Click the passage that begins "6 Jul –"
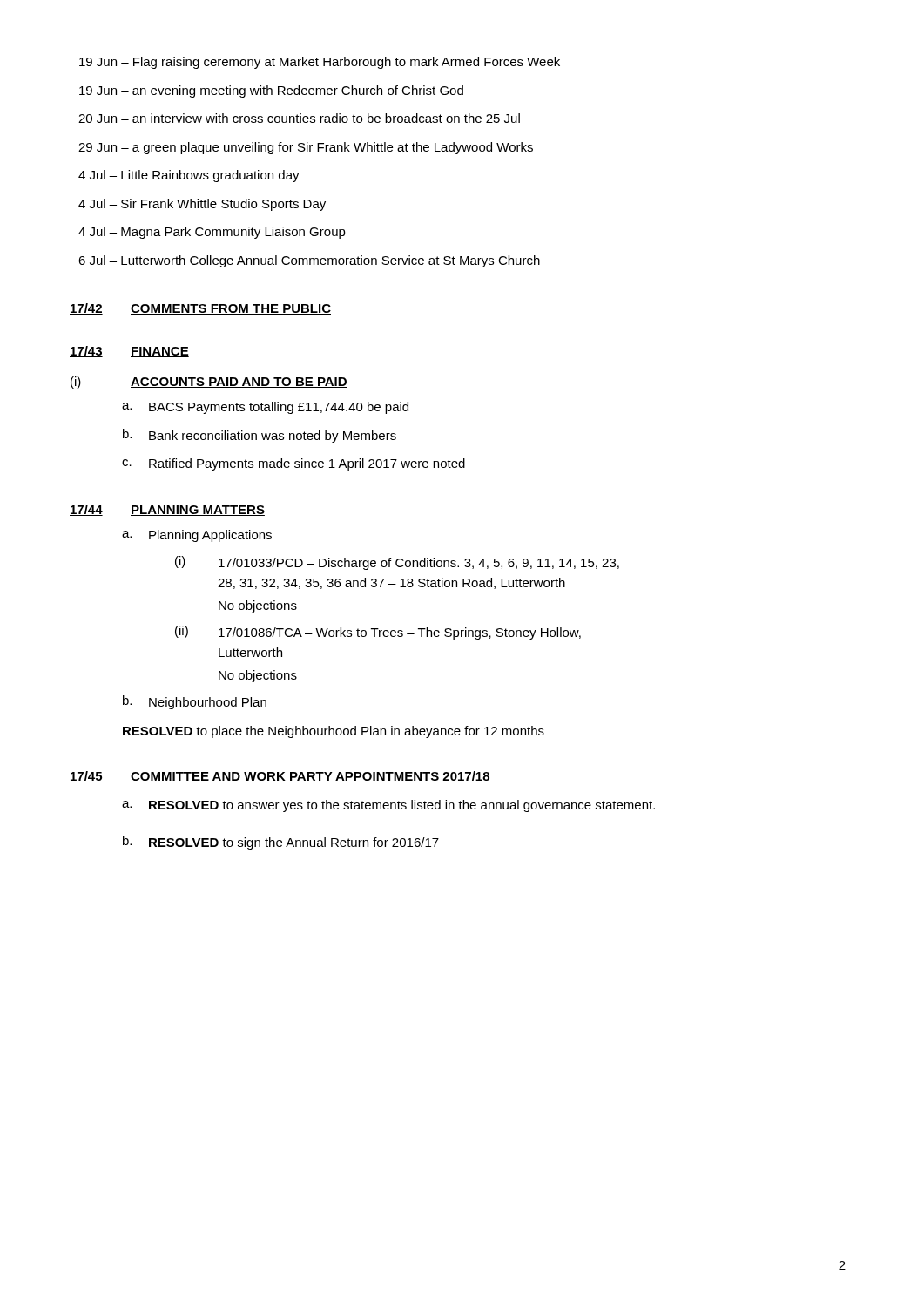This screenshot has width=924, height=1307. (309, 260)
